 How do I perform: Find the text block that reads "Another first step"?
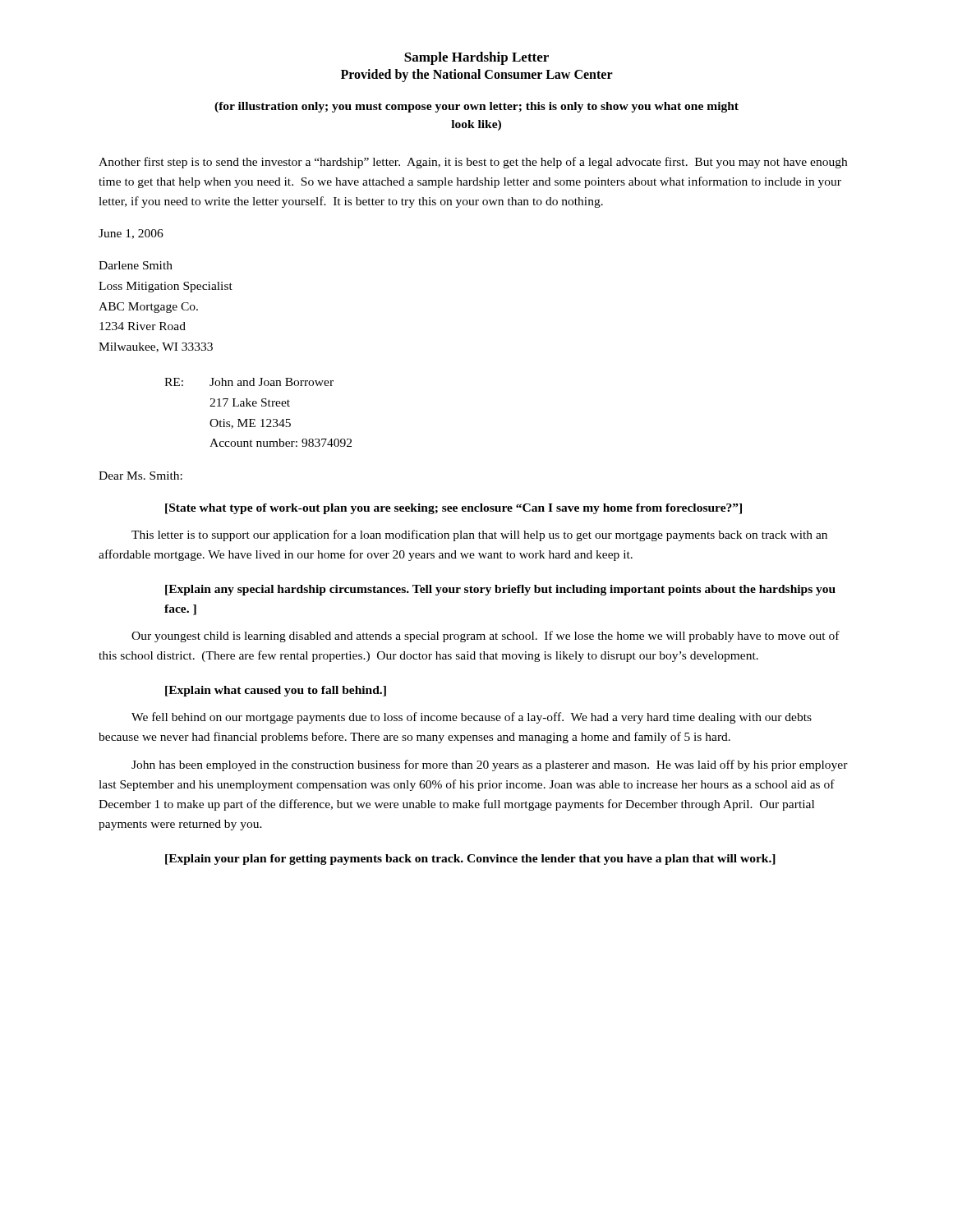pyautogui.click(x=473, y=181)
